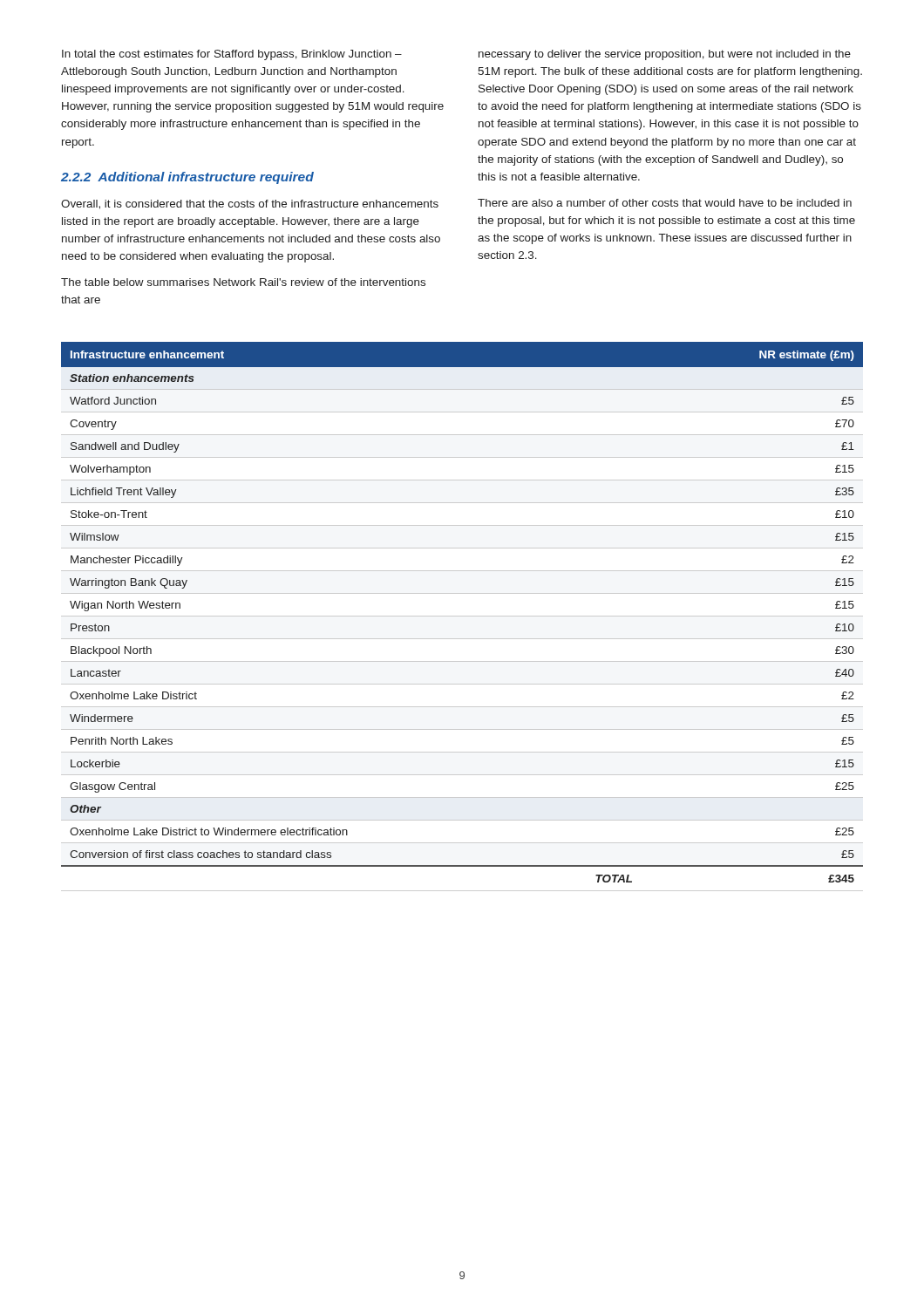Click the table

pyautogui.click(x=462, y=617)
